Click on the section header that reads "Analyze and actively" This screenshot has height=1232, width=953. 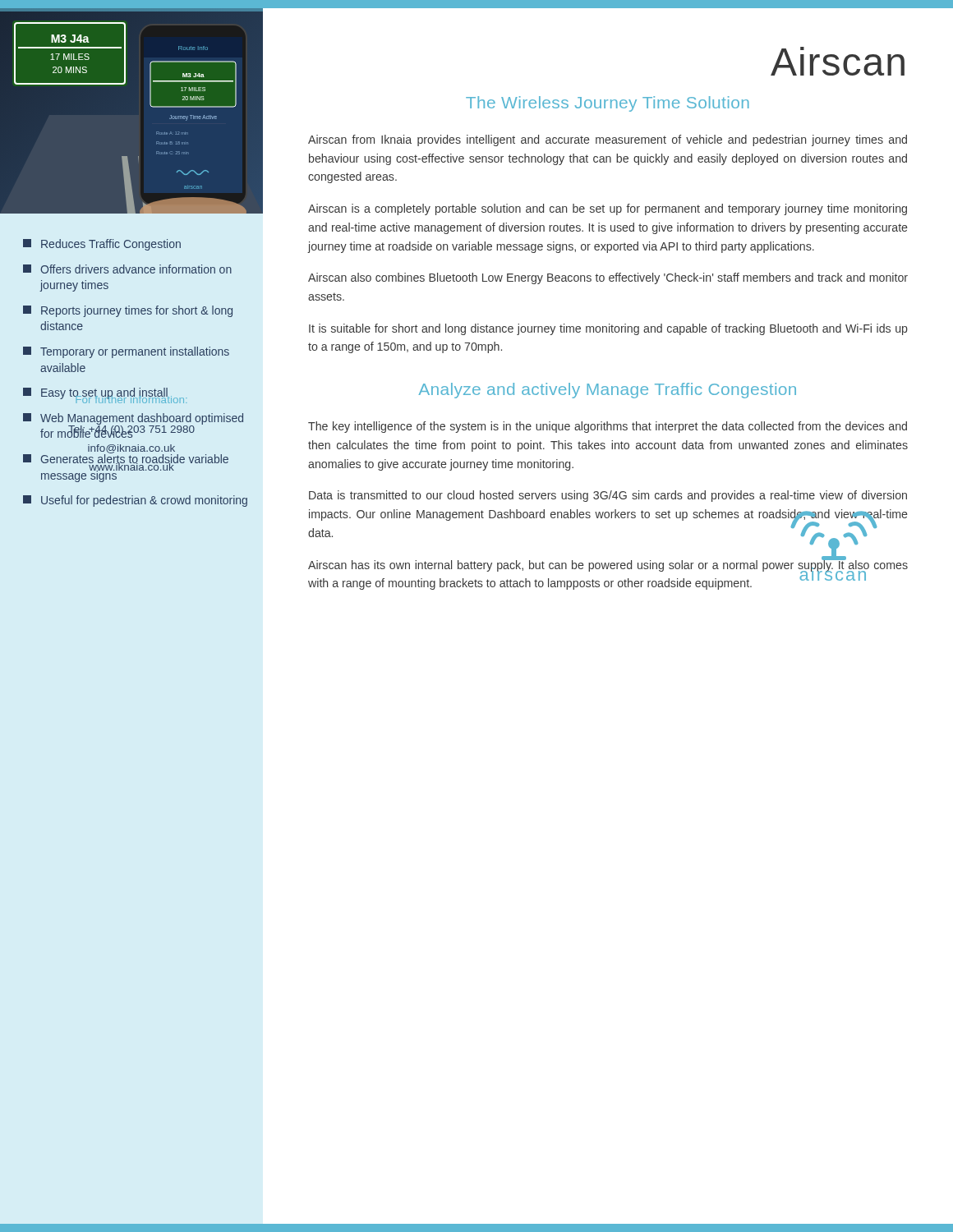click(608, 389)
